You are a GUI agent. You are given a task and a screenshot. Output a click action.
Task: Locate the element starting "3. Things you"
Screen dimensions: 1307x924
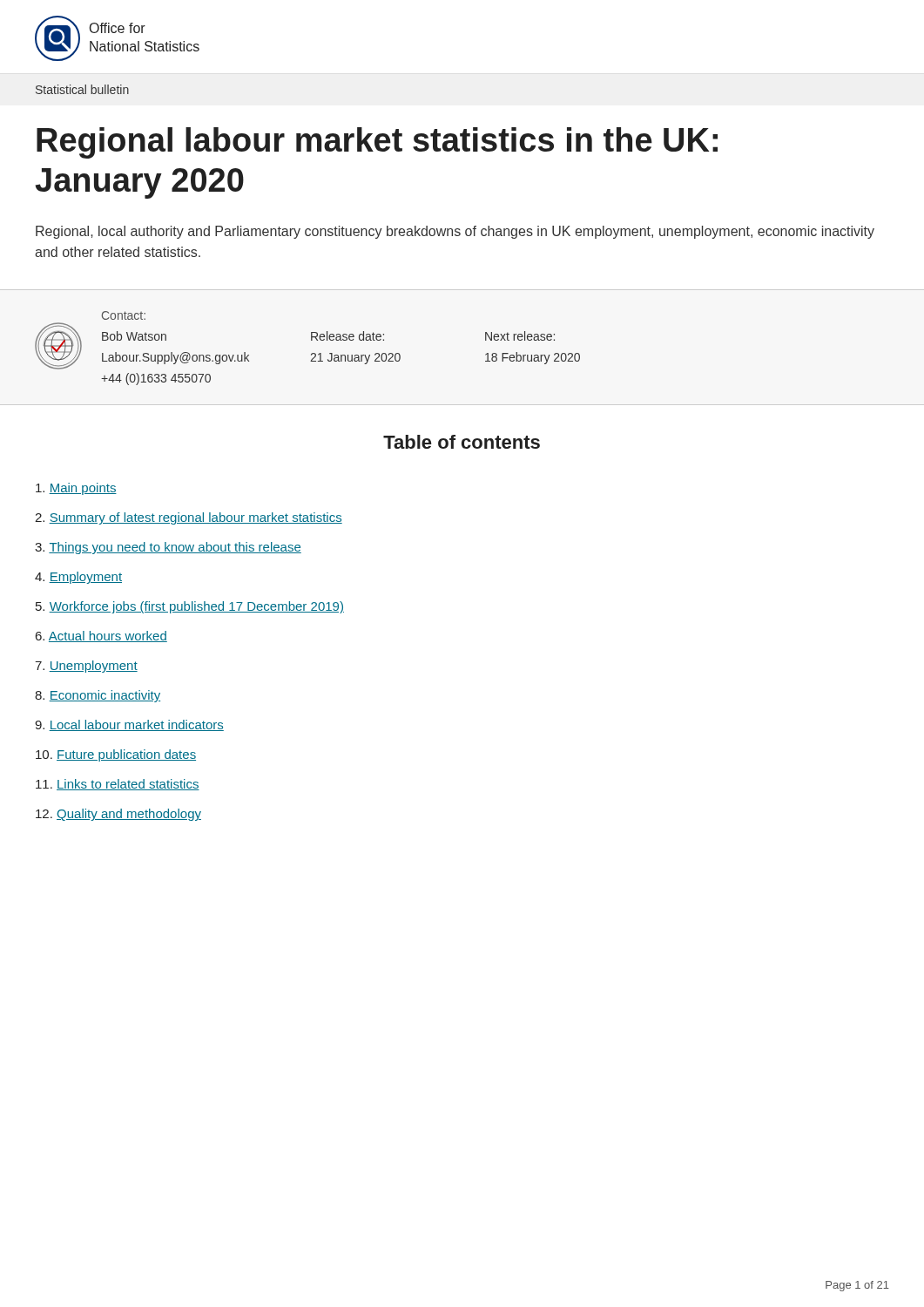point(168,547)
